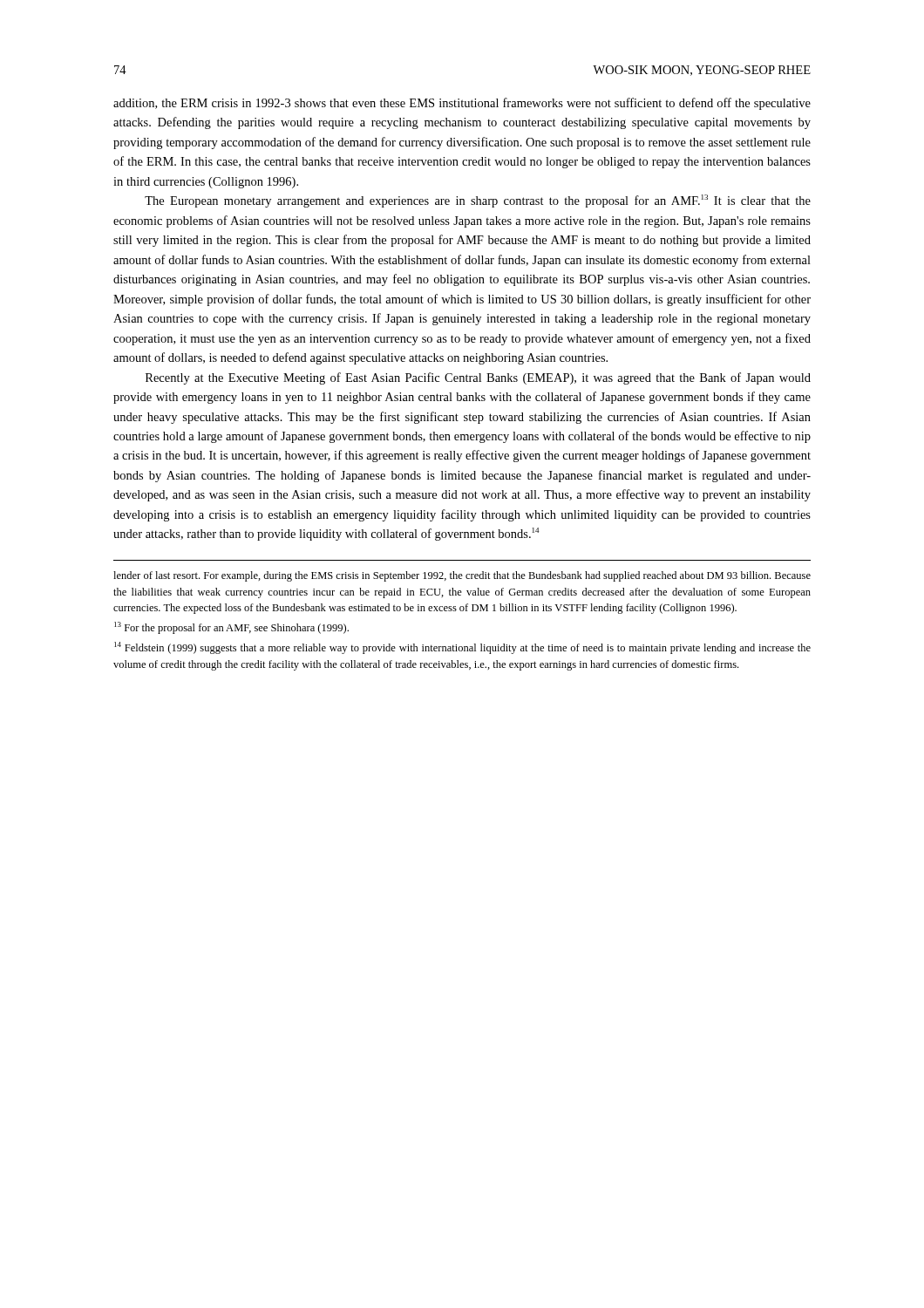Find the passage starting "14 Feldstein (1999) suggests"
The height and width of the screenshot is (1308, 924).
pos(462,656)
